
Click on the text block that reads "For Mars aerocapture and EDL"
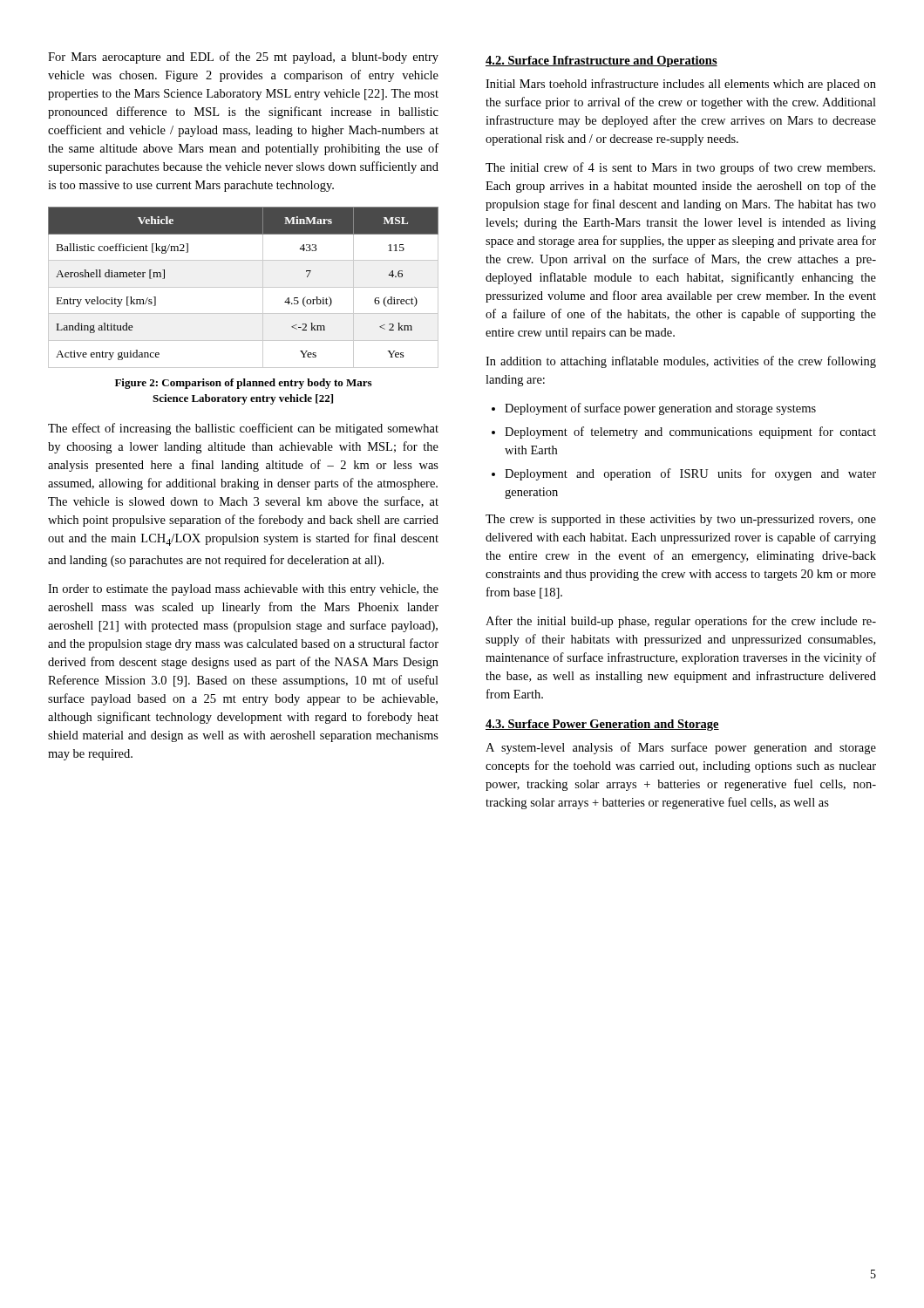[243, 121]
